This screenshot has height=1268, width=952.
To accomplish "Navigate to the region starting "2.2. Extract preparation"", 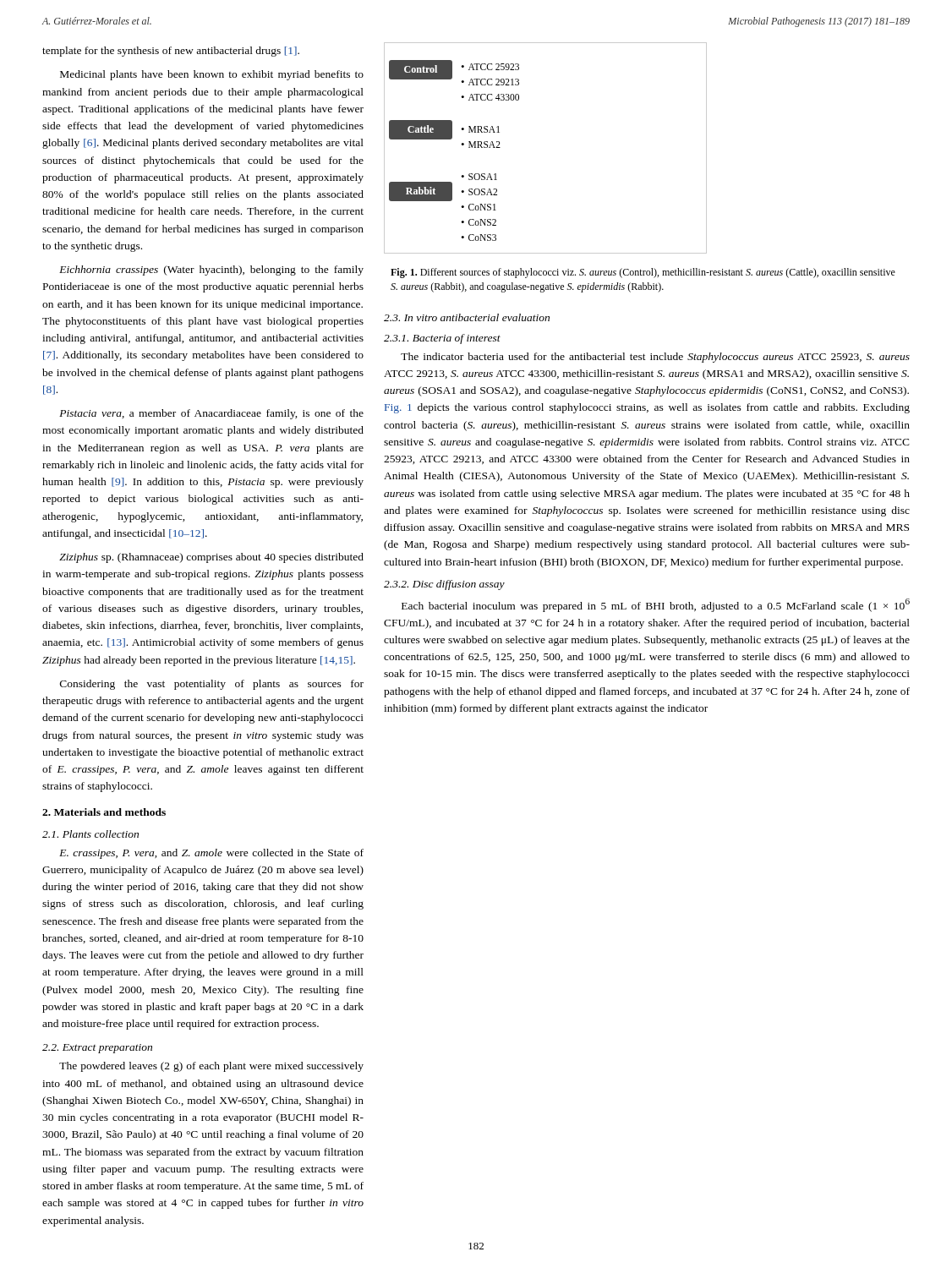I will click(x=98, y=1047).
